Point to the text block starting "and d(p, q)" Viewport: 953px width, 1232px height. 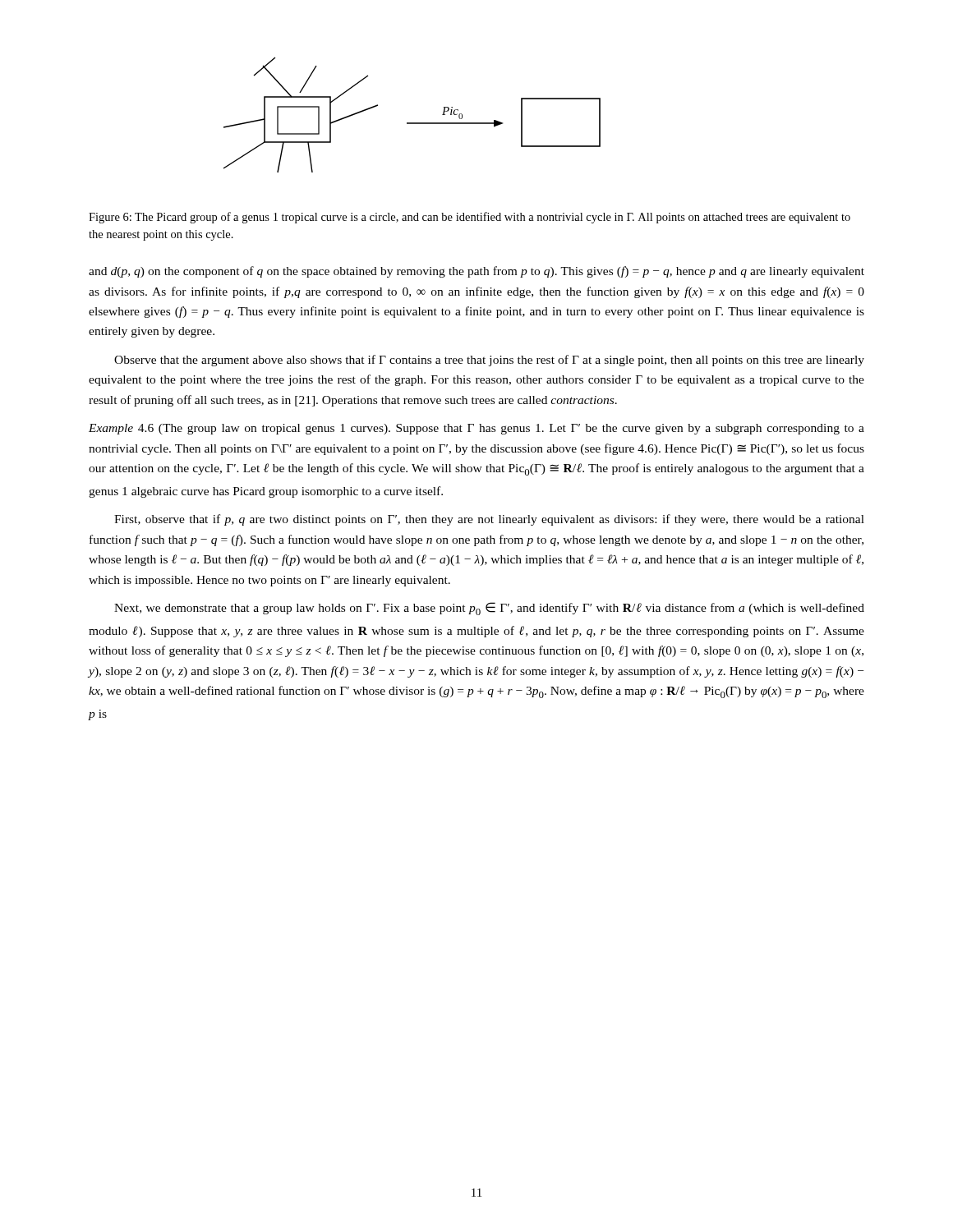(476, 301)
